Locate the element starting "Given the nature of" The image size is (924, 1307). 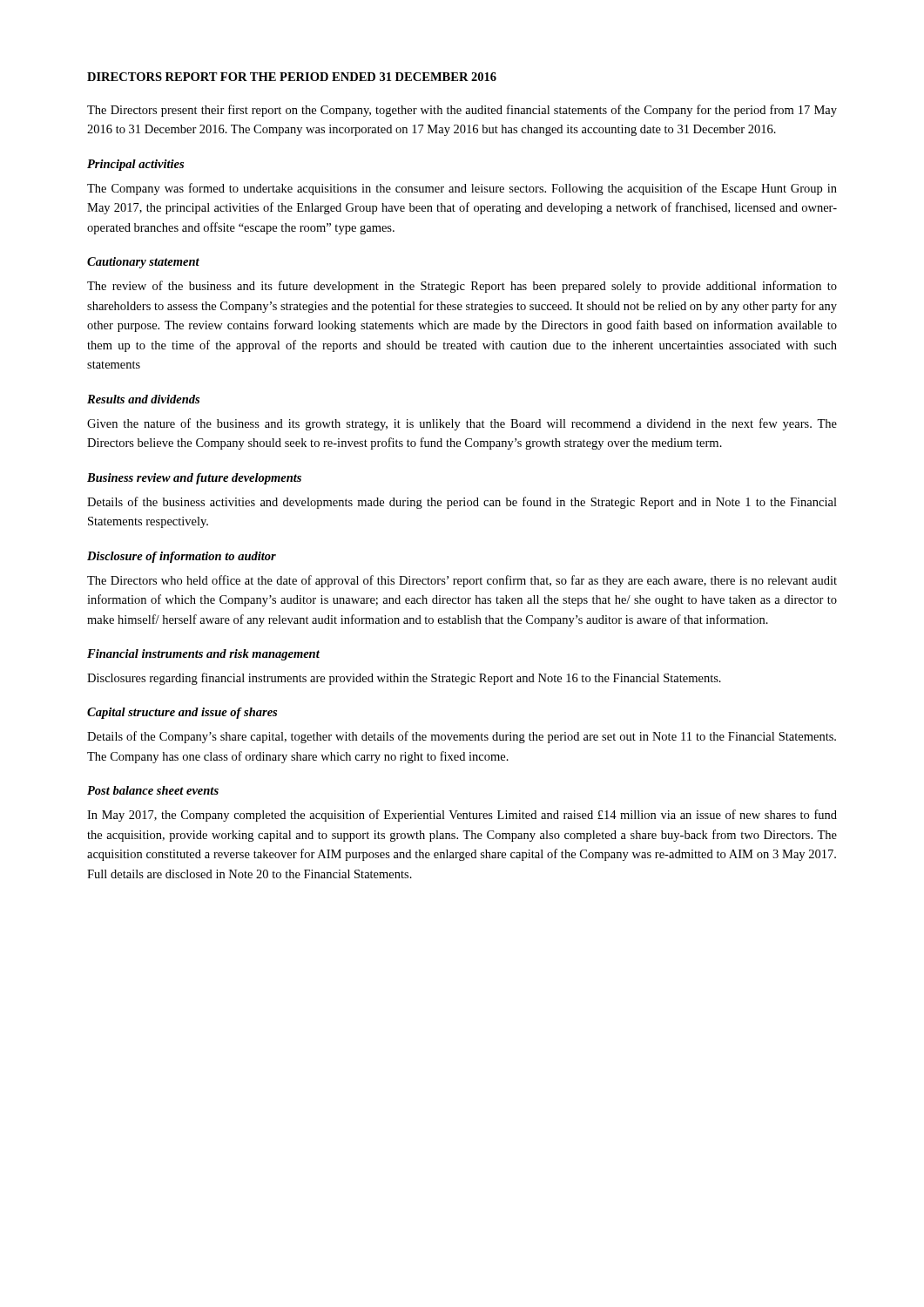[x=462, y=433]
